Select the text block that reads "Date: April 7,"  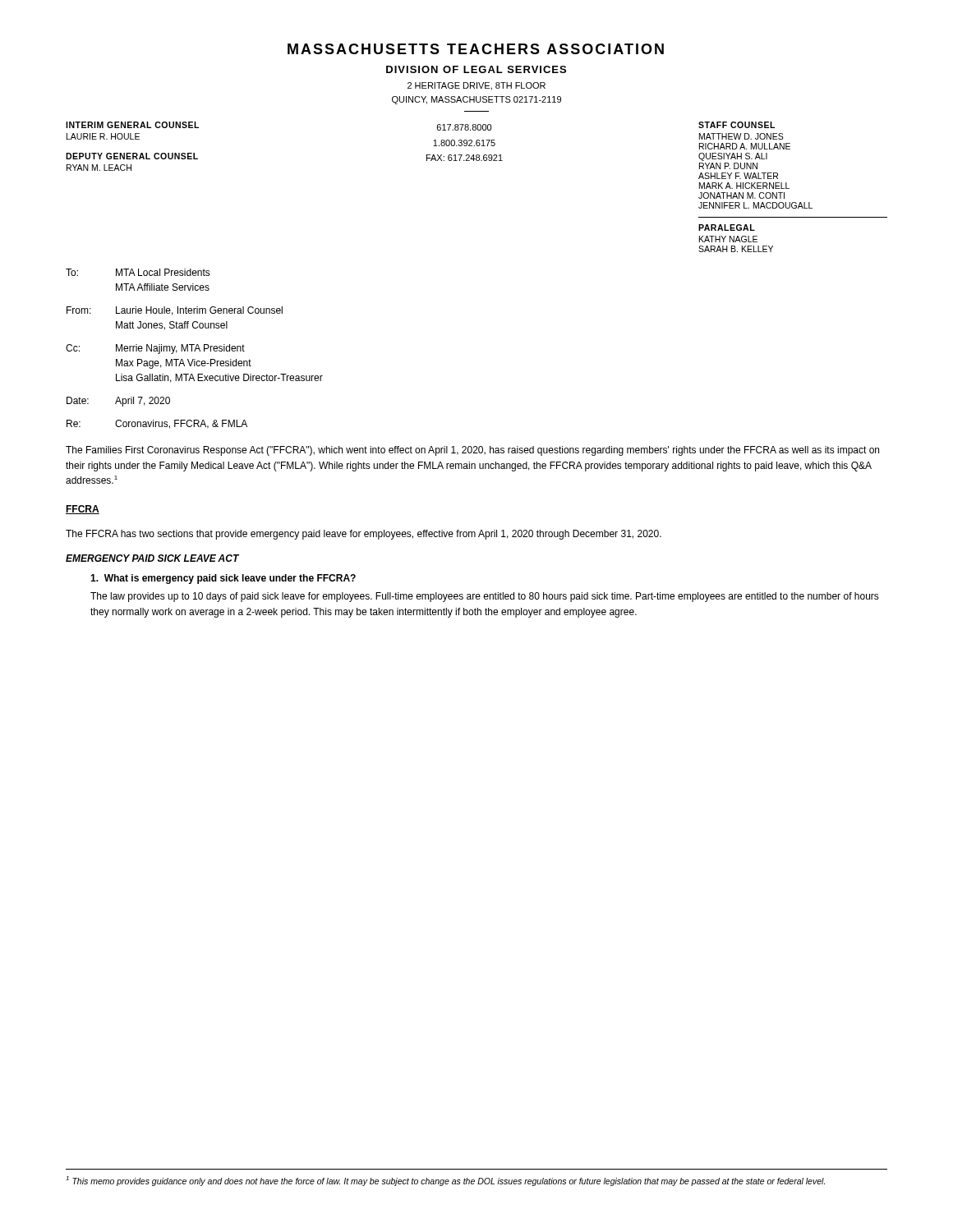click(x=118, y=402)
